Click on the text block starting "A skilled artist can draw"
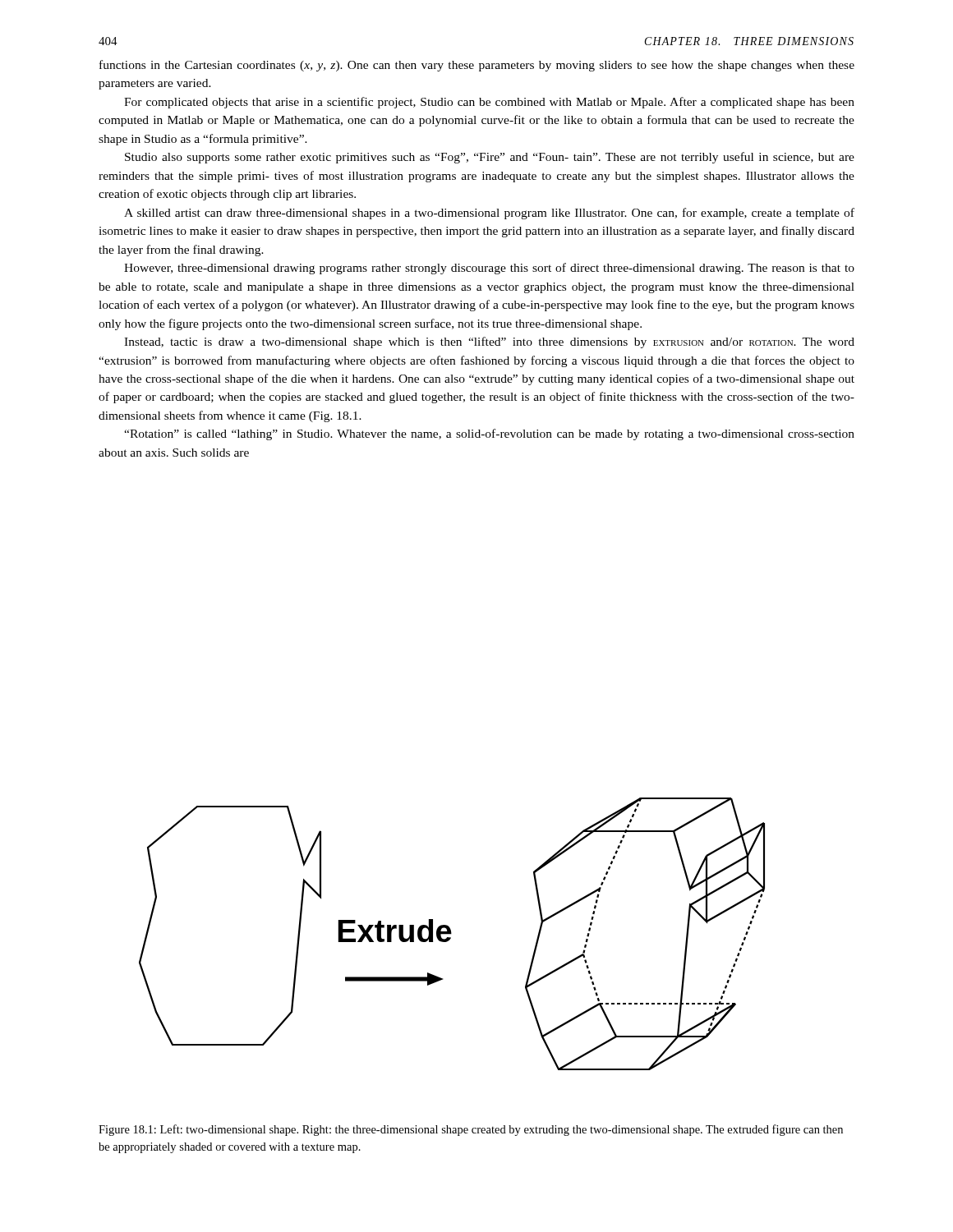The height and width of the screenshot is (1232, 953). tap(476, 231)
